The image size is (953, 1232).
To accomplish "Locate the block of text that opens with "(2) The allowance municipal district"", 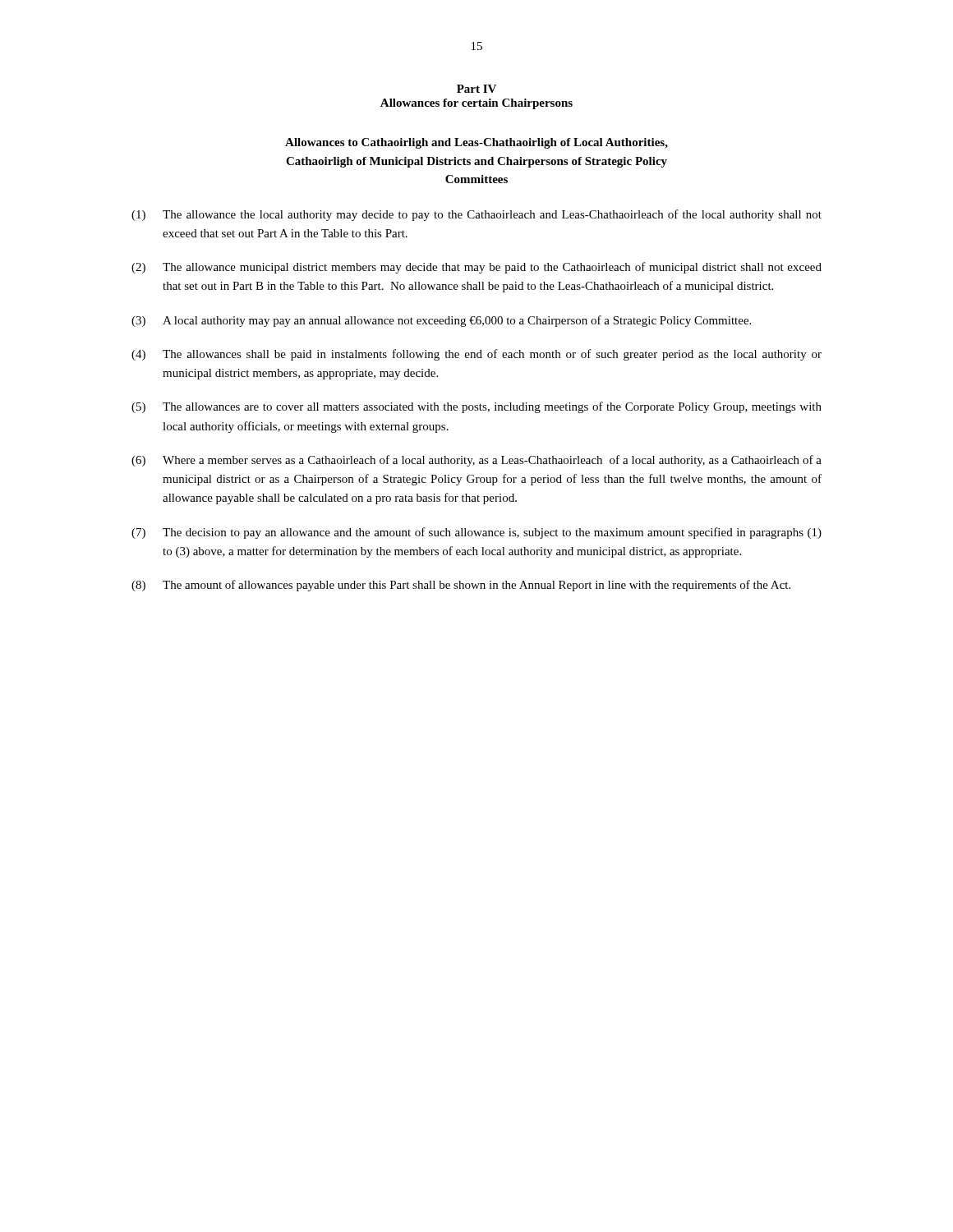I will point(476,277).
